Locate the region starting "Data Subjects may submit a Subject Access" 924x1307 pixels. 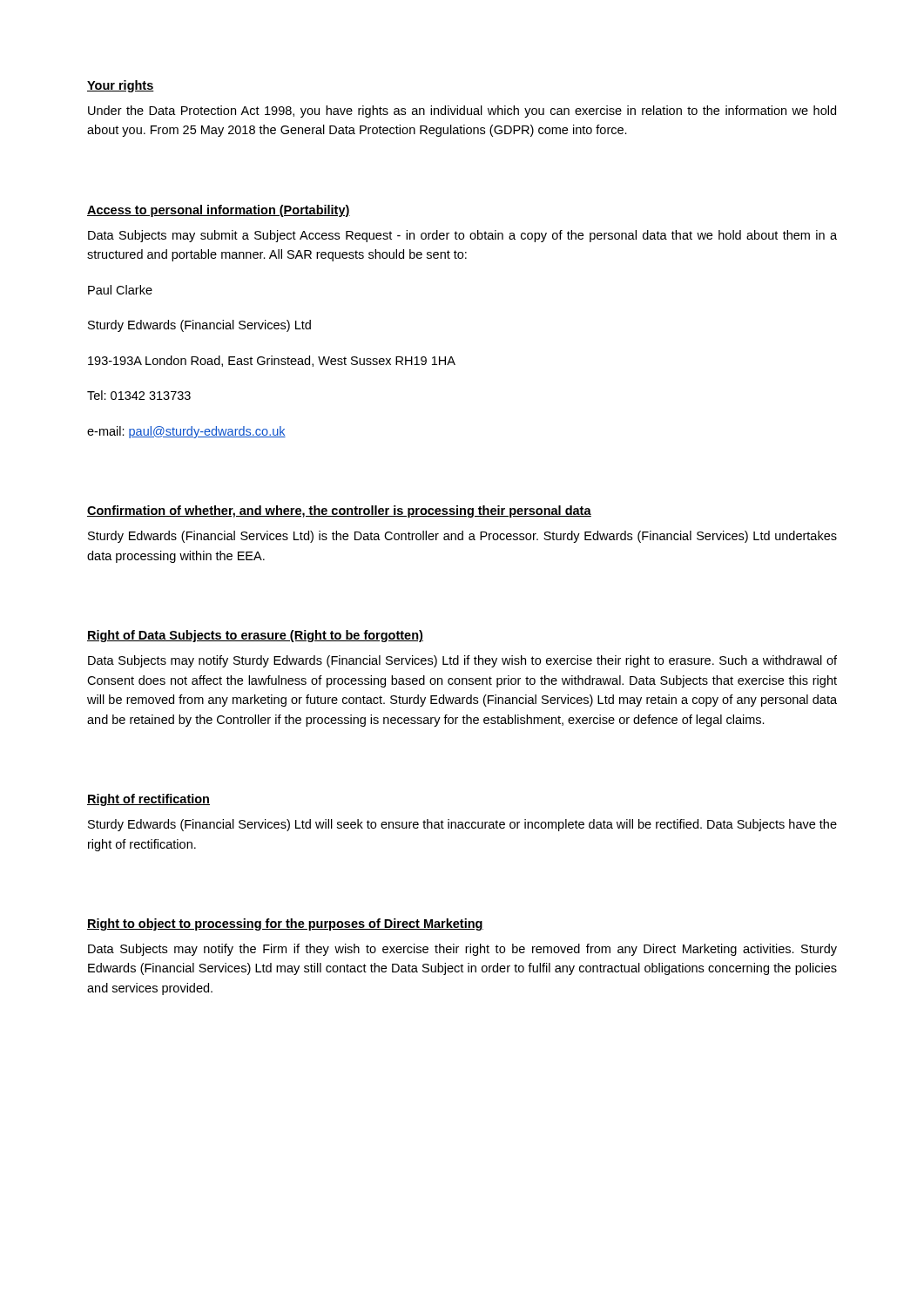coord(462,245)
